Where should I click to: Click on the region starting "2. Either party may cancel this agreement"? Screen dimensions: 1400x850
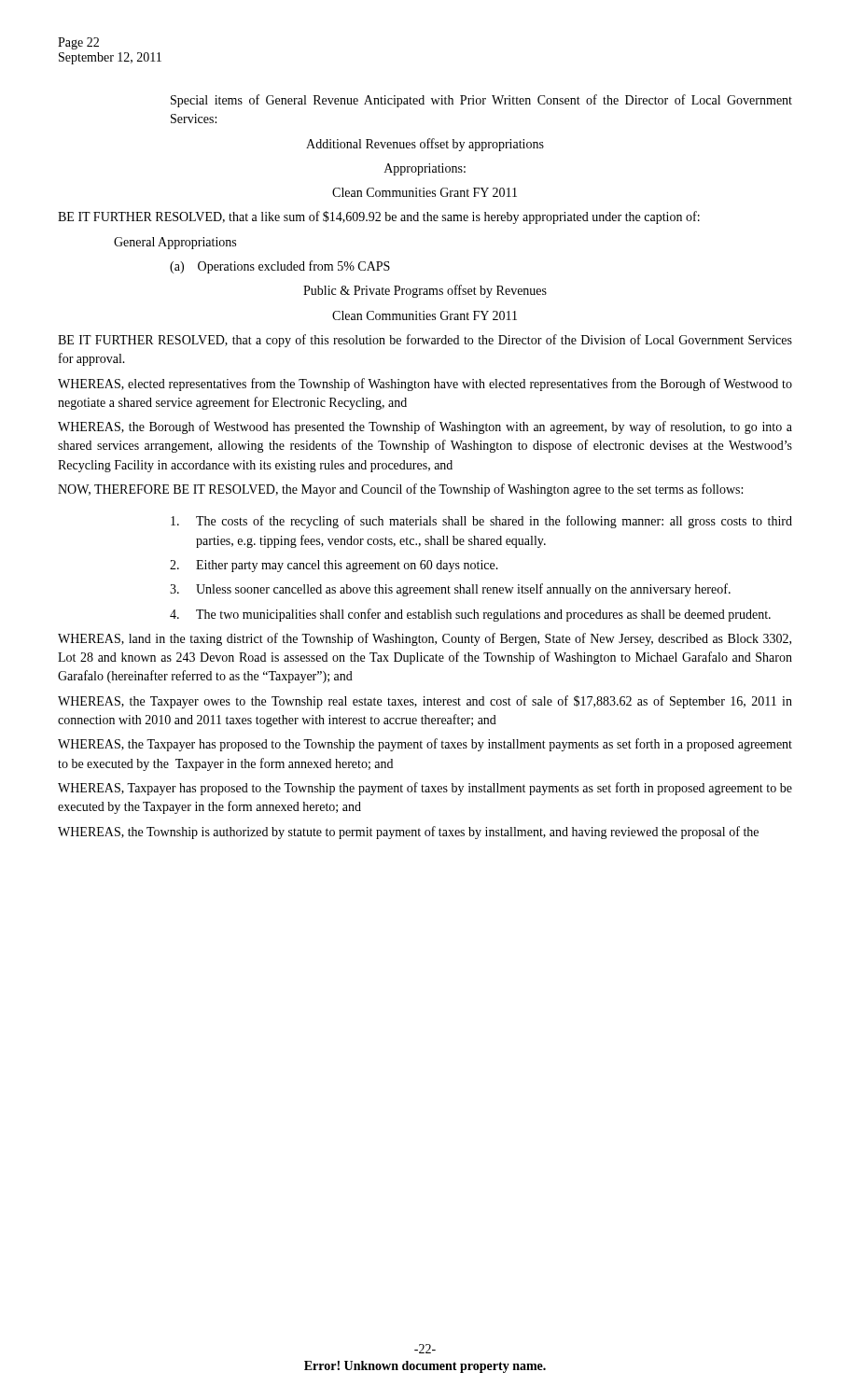pyautogui.click(x=481, y=566)
